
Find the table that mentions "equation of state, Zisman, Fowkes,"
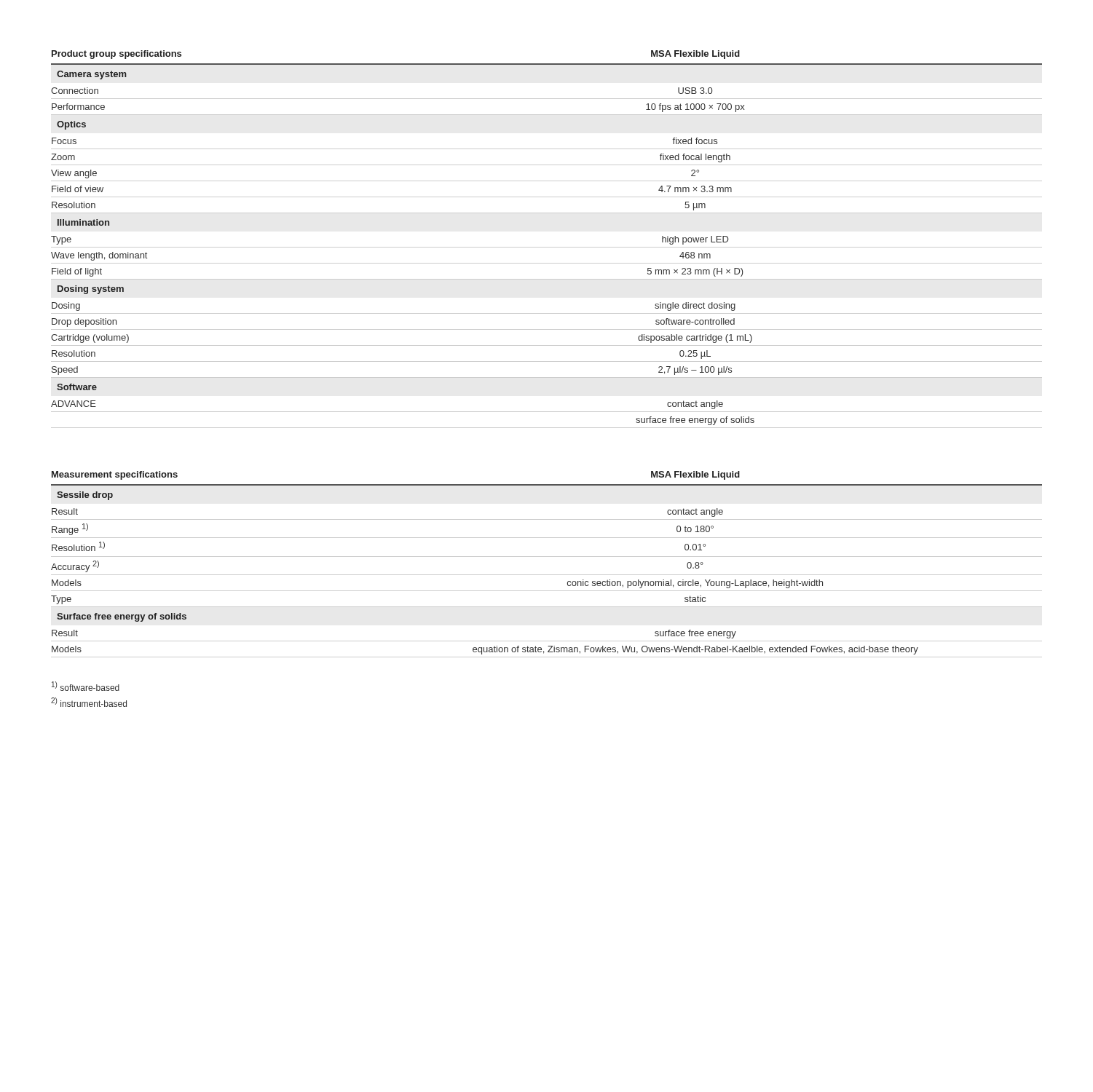point(546,561)
